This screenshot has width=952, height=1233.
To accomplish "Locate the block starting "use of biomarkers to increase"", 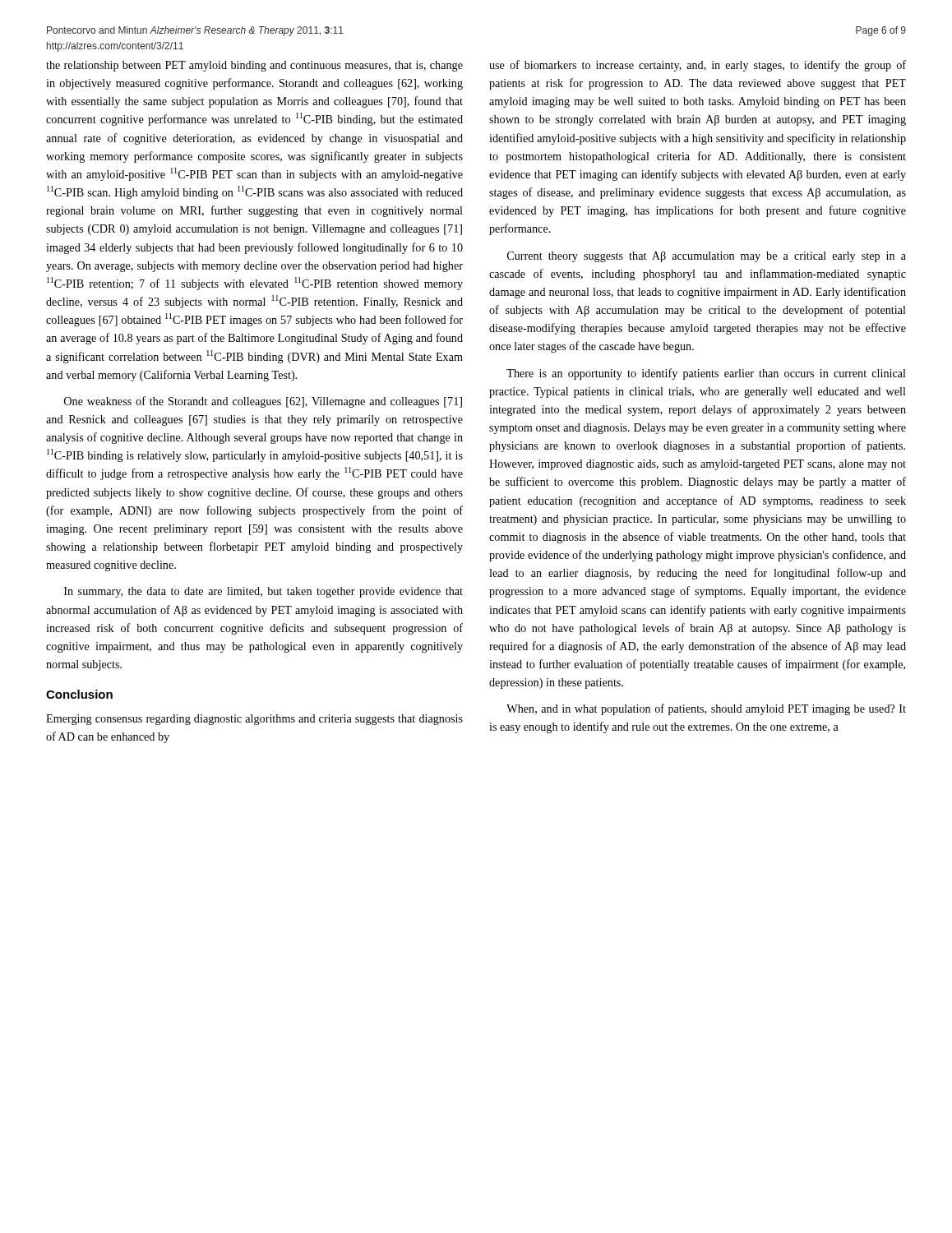I will (698, 147).
